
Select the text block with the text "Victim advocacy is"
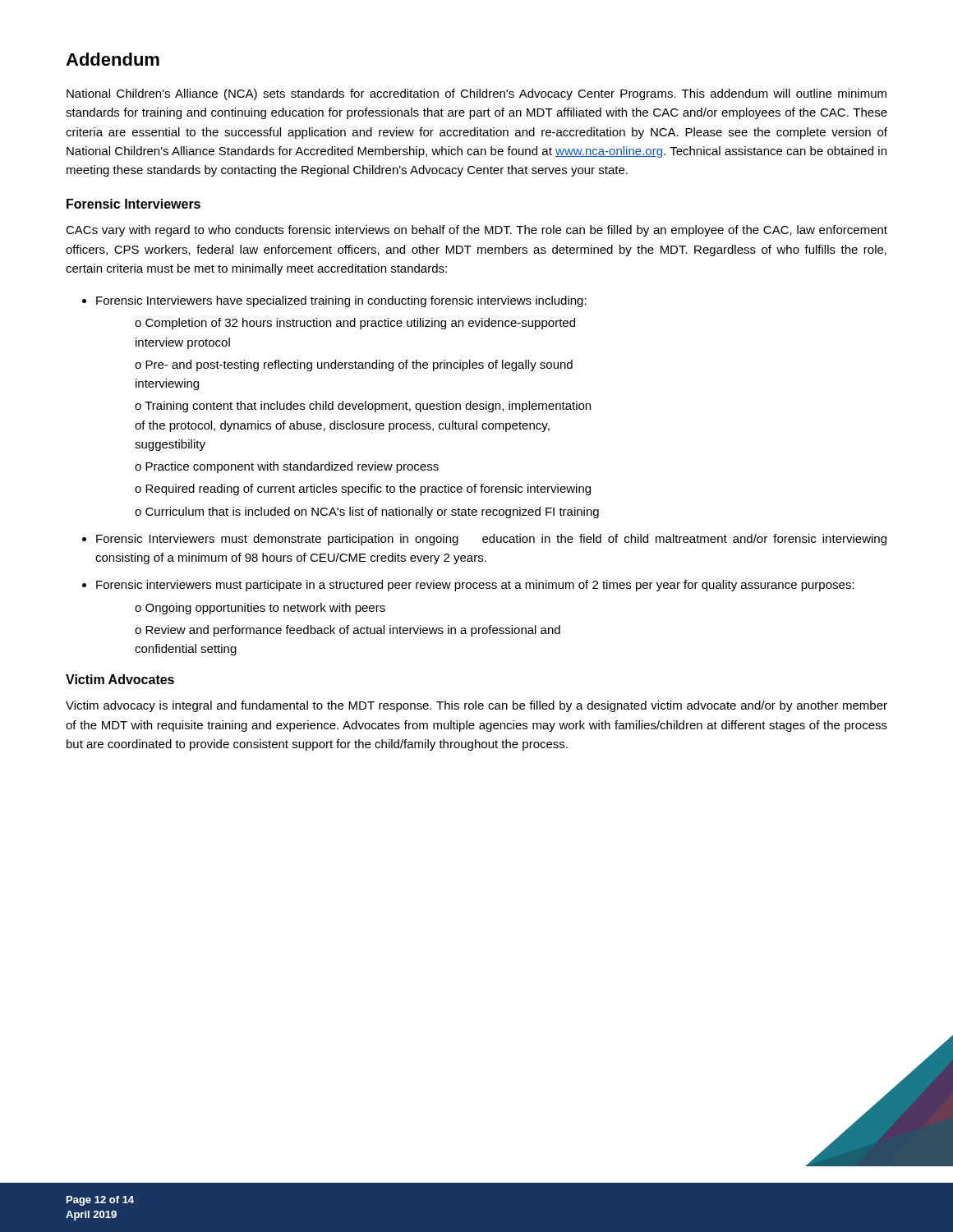pos(476,724)
